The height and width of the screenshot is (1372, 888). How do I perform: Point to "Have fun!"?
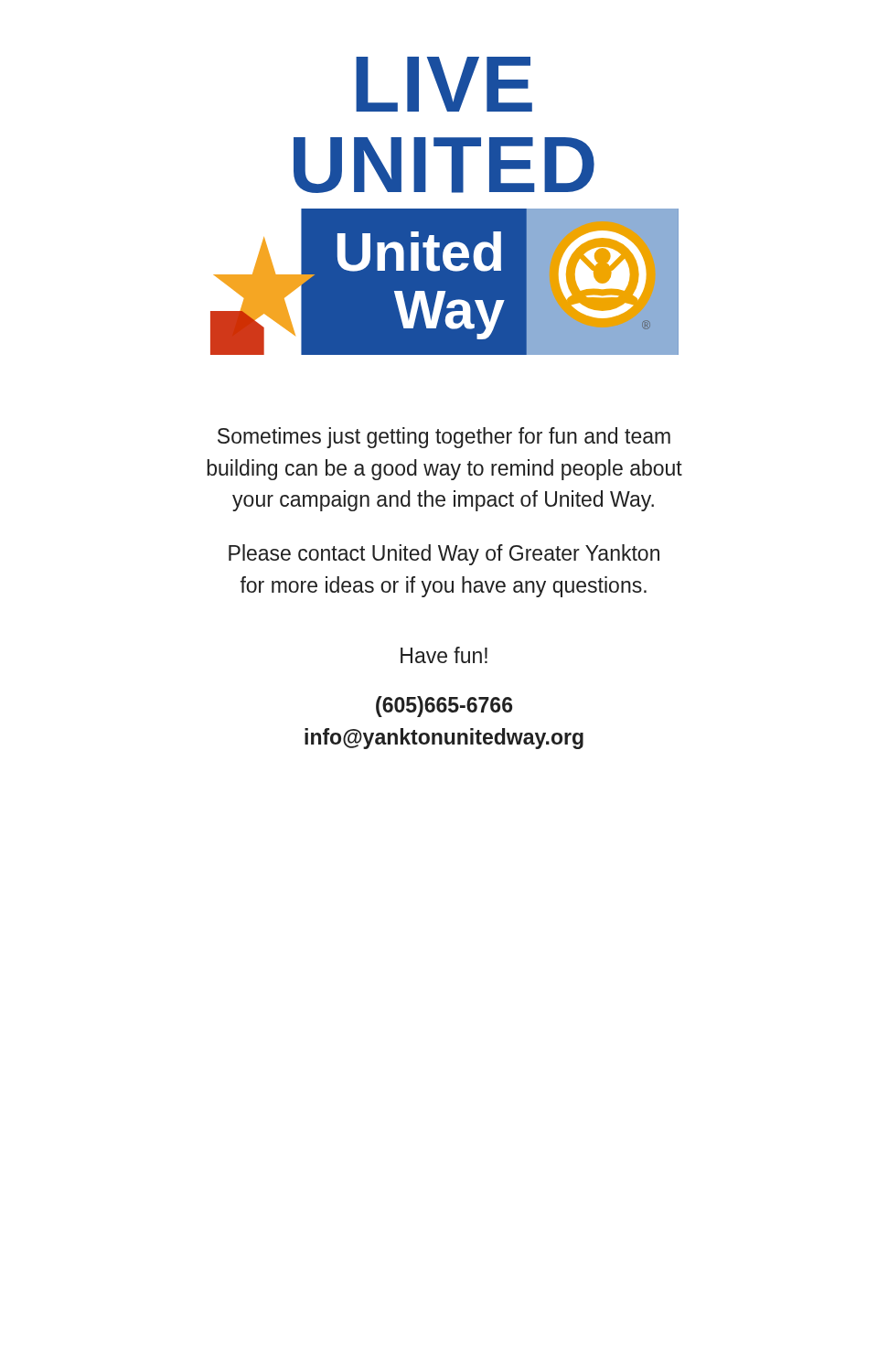444,656
